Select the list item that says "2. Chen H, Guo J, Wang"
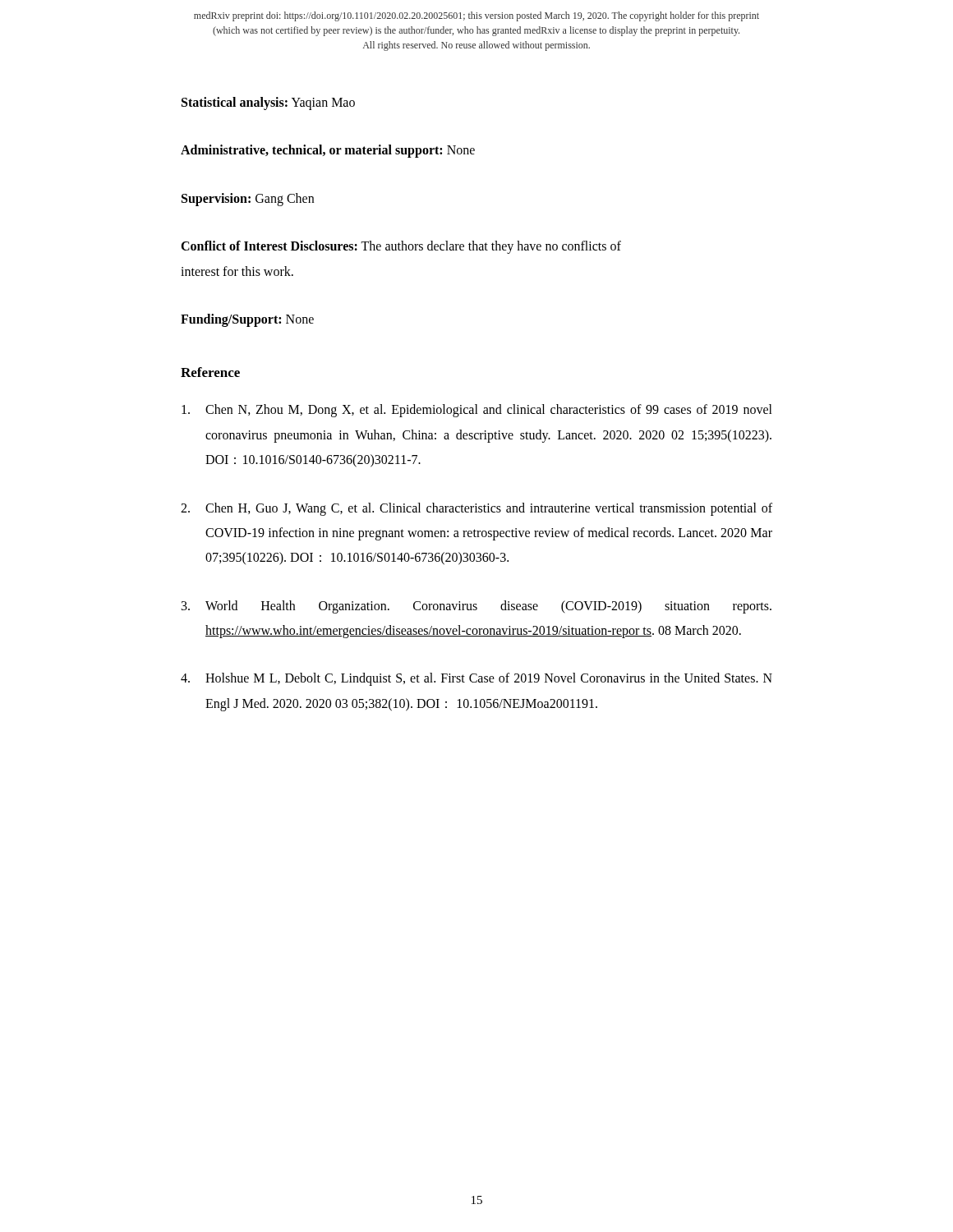This screenshot has width=953, height=1232. click(x=476, y=533)
